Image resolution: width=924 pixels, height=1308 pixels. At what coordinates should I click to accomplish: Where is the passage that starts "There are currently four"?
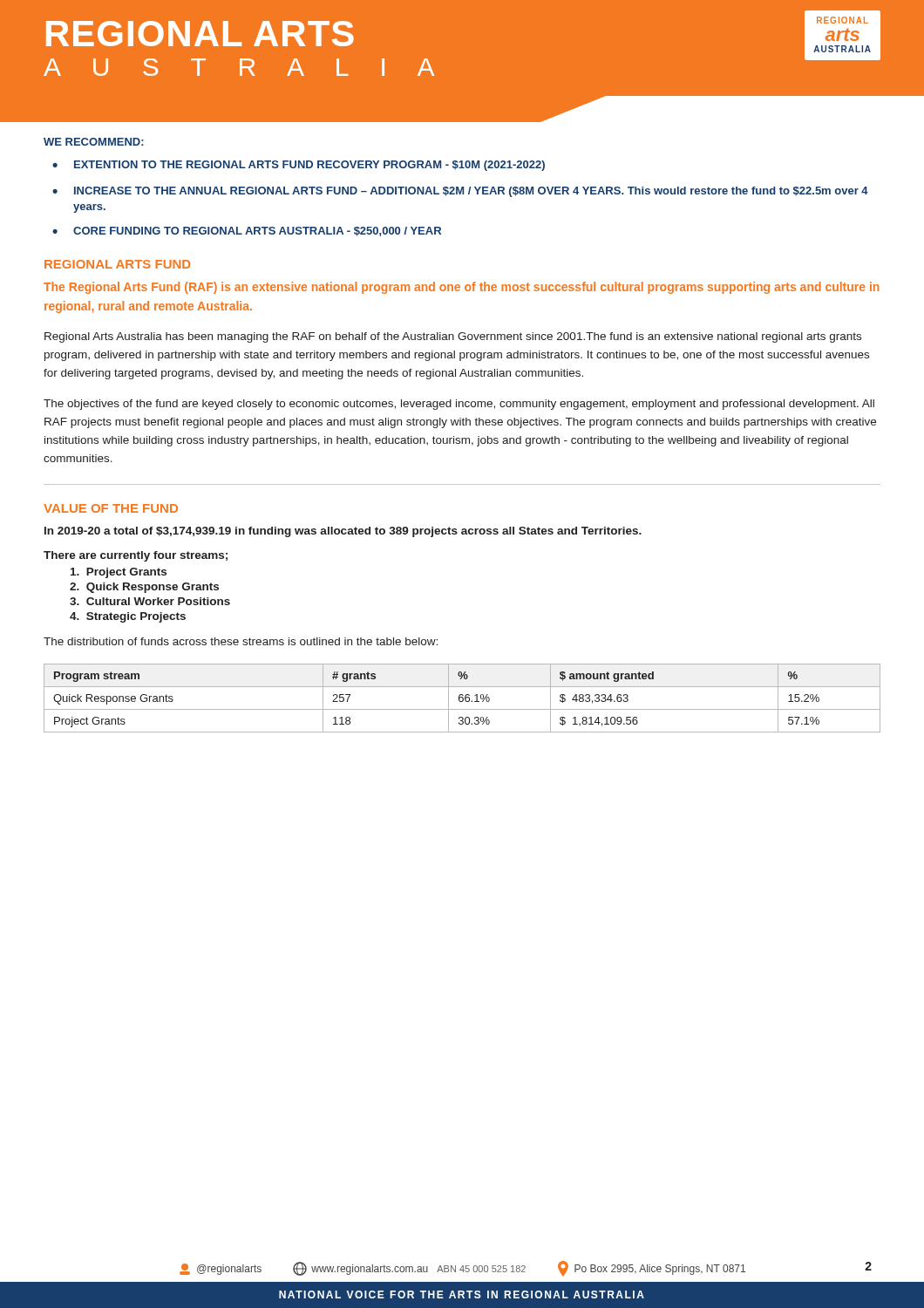[136, 555]
